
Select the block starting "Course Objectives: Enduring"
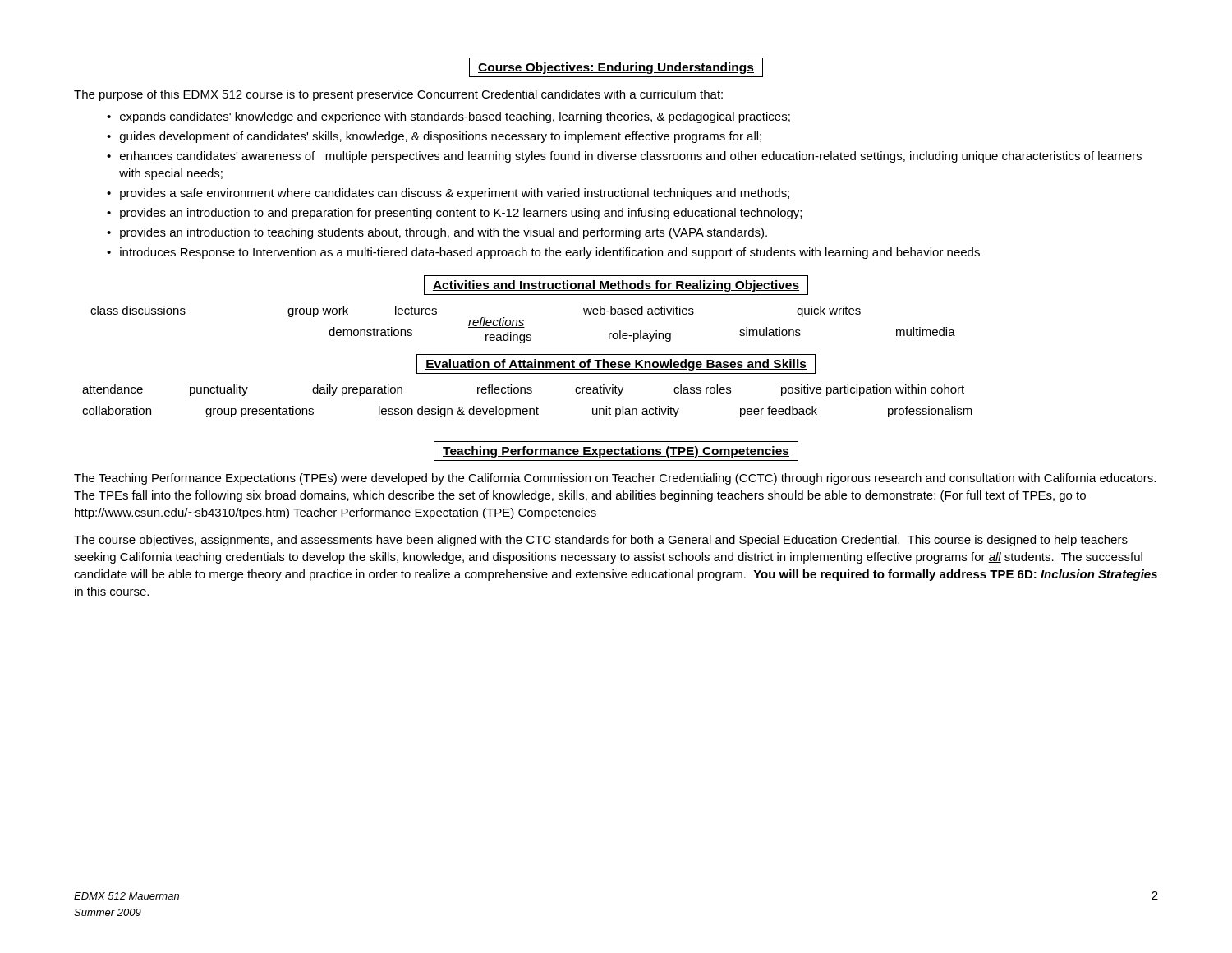[616, 67]
